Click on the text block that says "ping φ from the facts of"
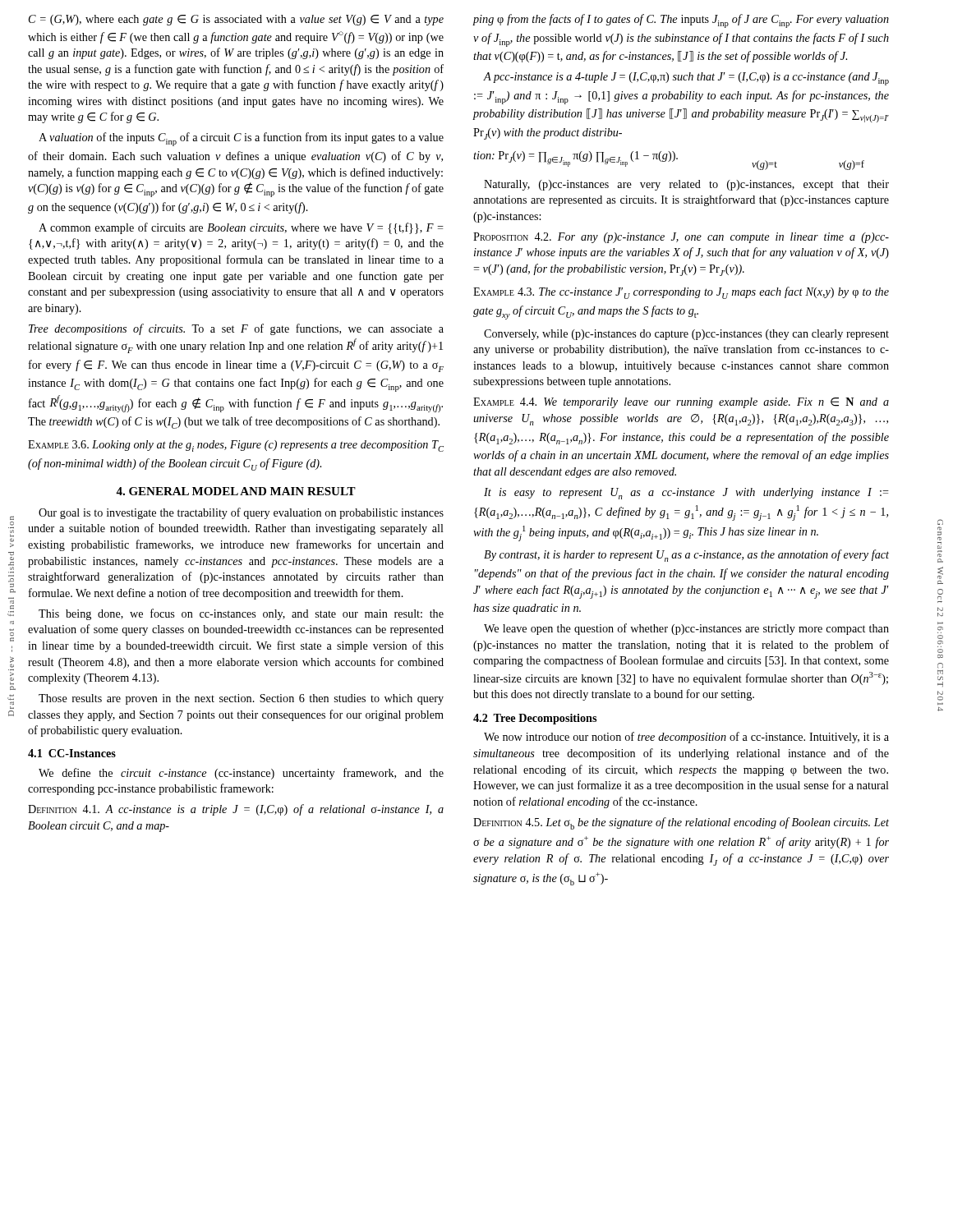Image resolution: width=953 pixels, height=1232 pixels. [681, 38]
